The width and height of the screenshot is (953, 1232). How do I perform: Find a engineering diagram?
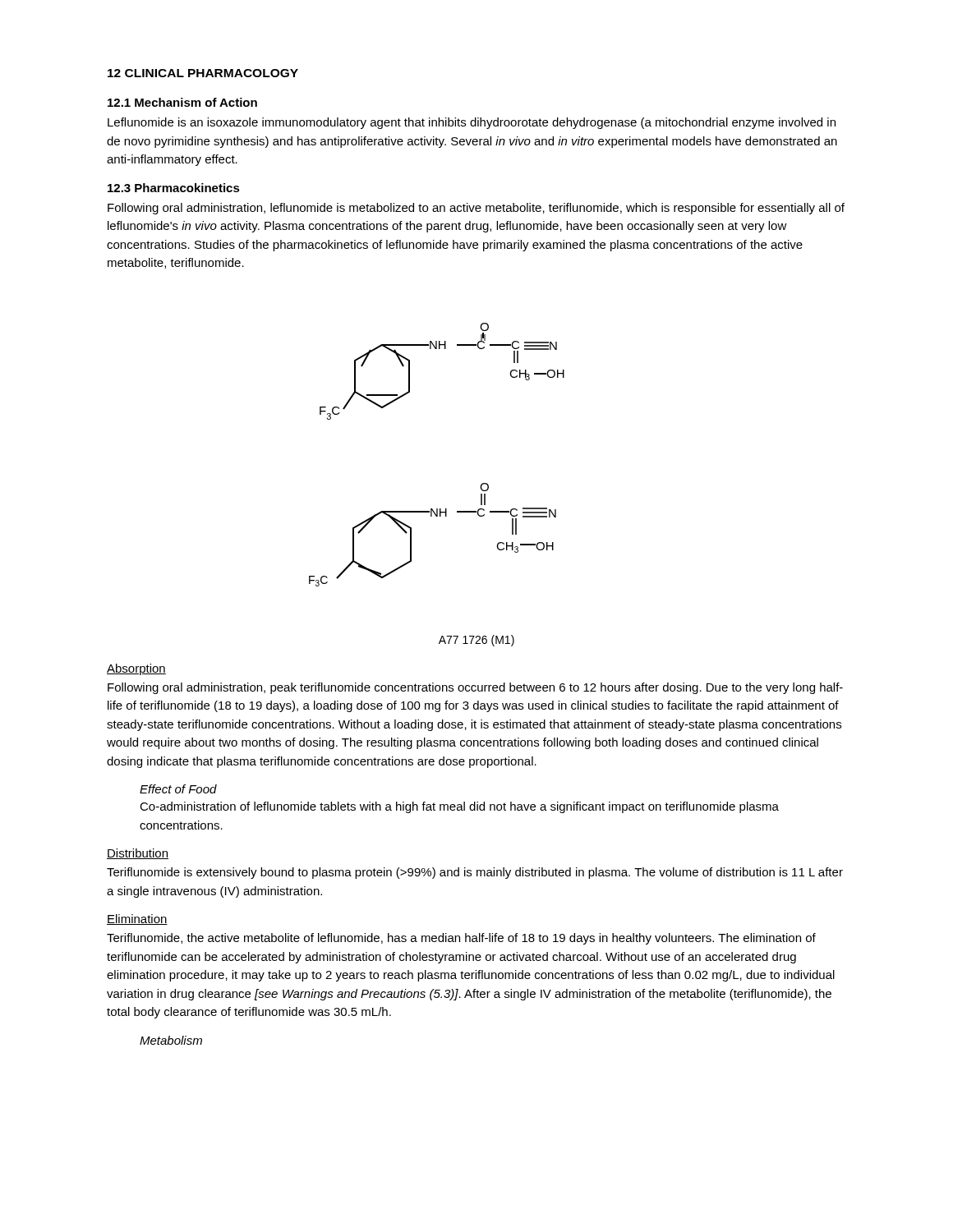coord(476,457)
